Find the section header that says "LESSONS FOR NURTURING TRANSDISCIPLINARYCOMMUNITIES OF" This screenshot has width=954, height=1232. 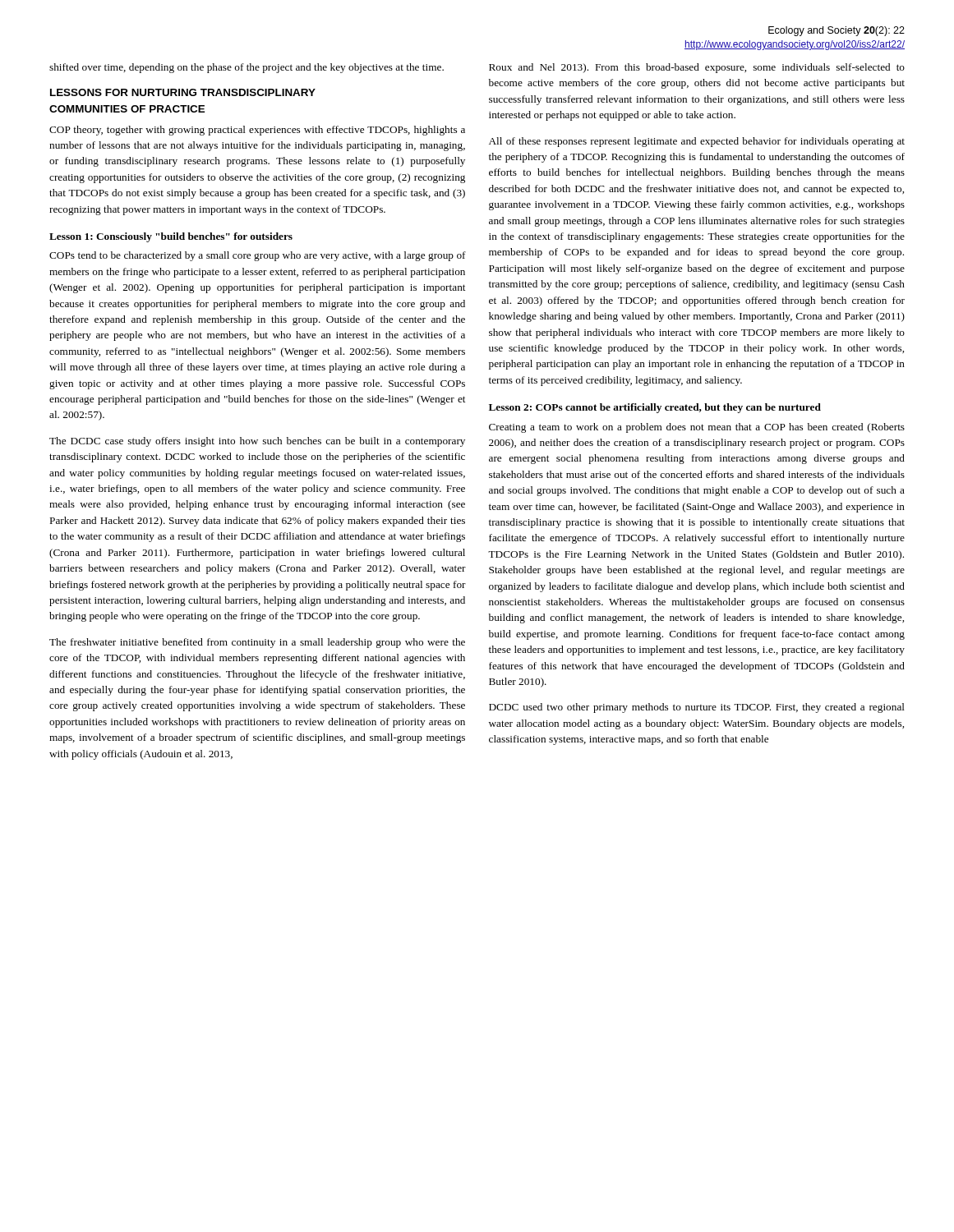(182, 101)
